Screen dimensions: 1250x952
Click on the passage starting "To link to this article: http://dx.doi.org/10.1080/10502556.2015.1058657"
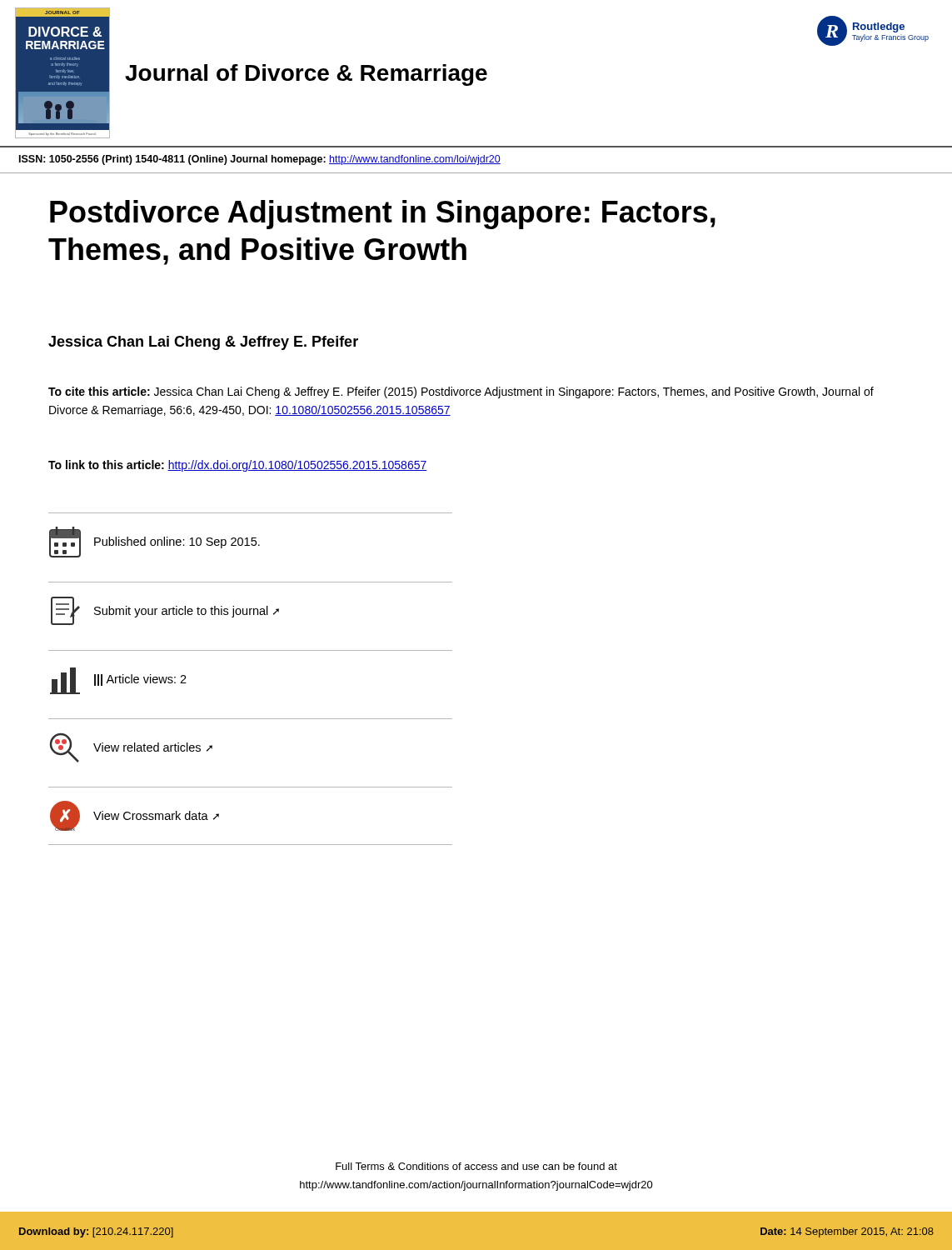pos(237,465)
